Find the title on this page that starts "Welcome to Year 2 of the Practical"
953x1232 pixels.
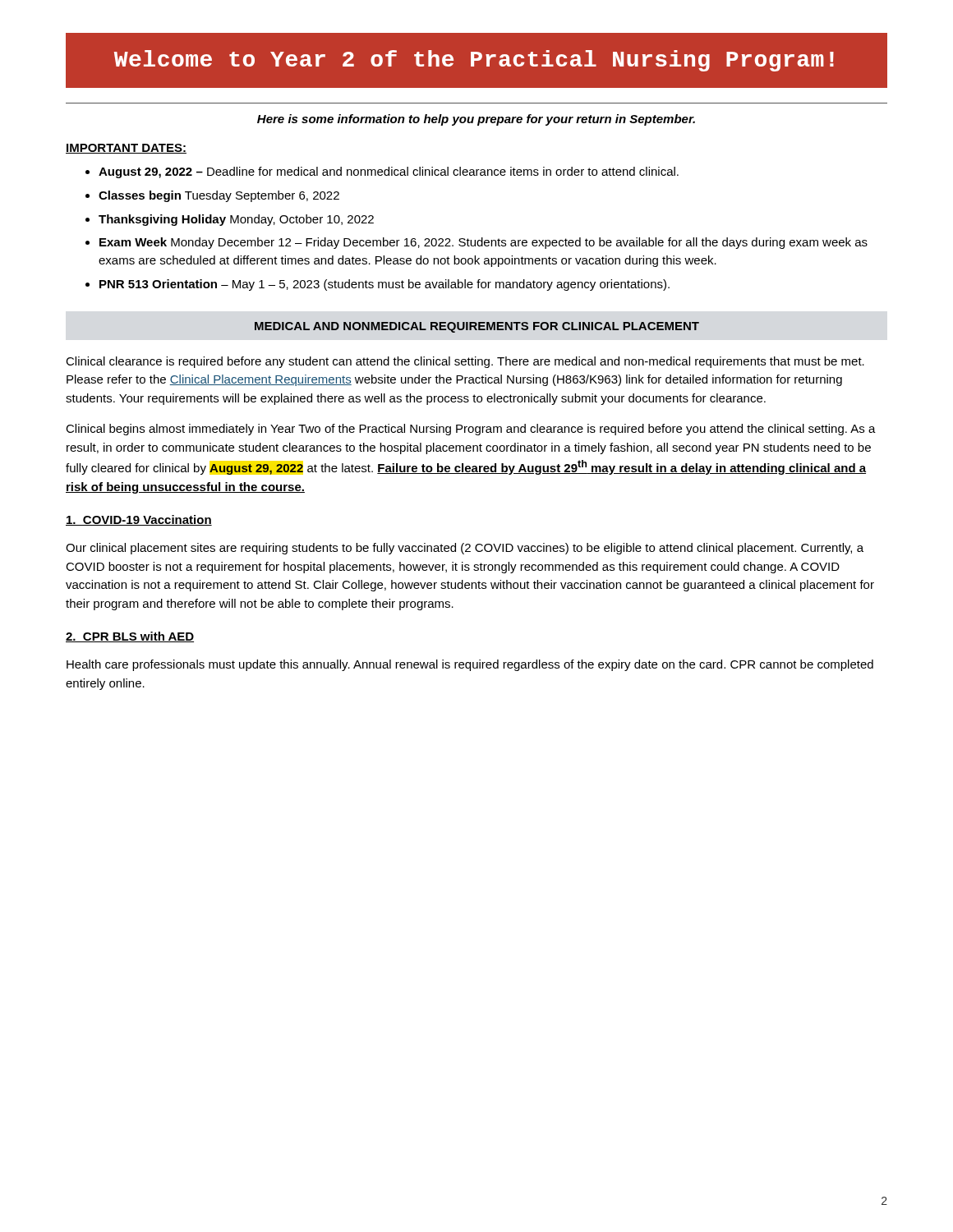[476, 60]
